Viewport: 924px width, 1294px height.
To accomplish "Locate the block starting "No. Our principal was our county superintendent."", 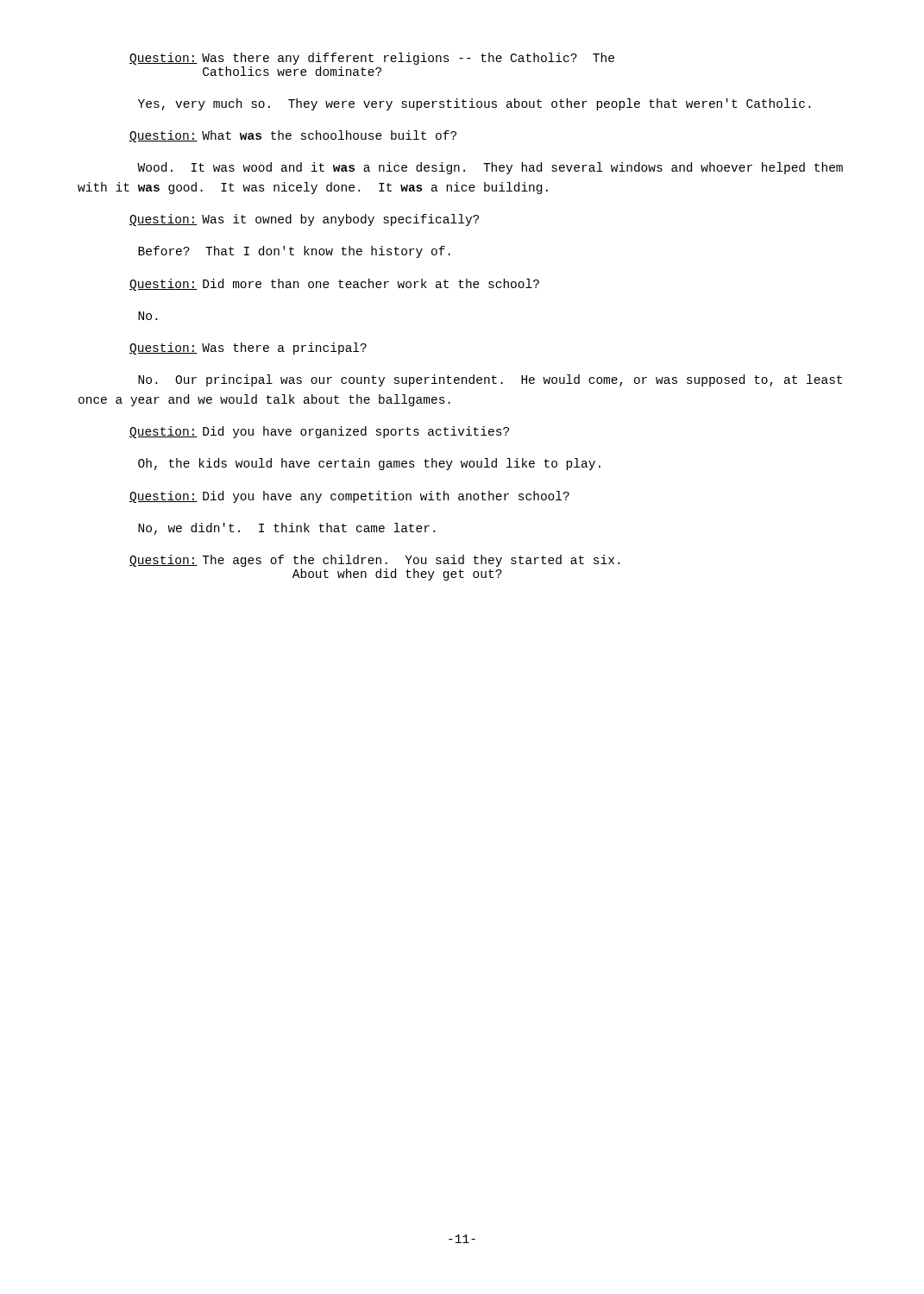I will (460, 390).
